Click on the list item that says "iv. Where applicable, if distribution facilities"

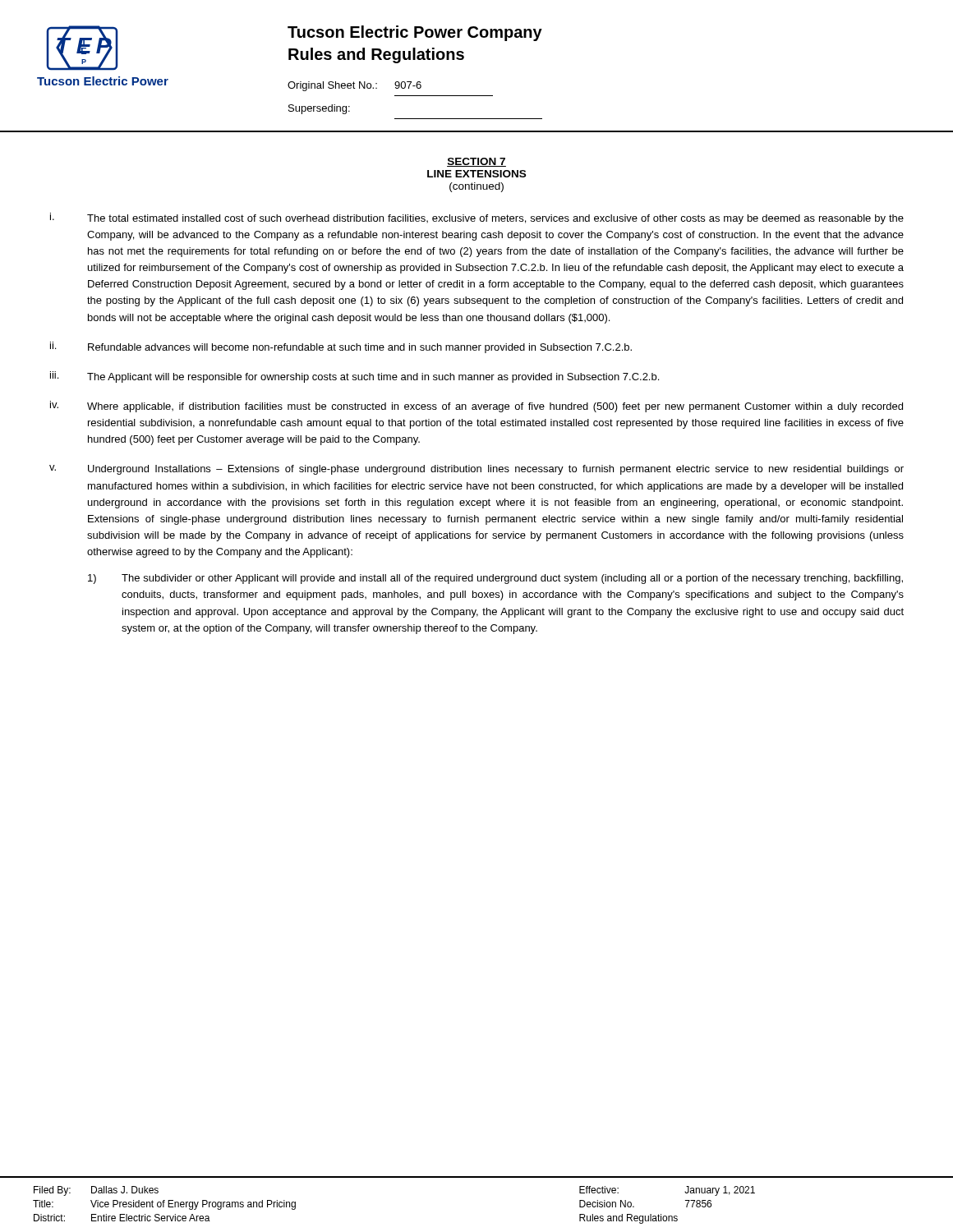[x=476, y=423]
